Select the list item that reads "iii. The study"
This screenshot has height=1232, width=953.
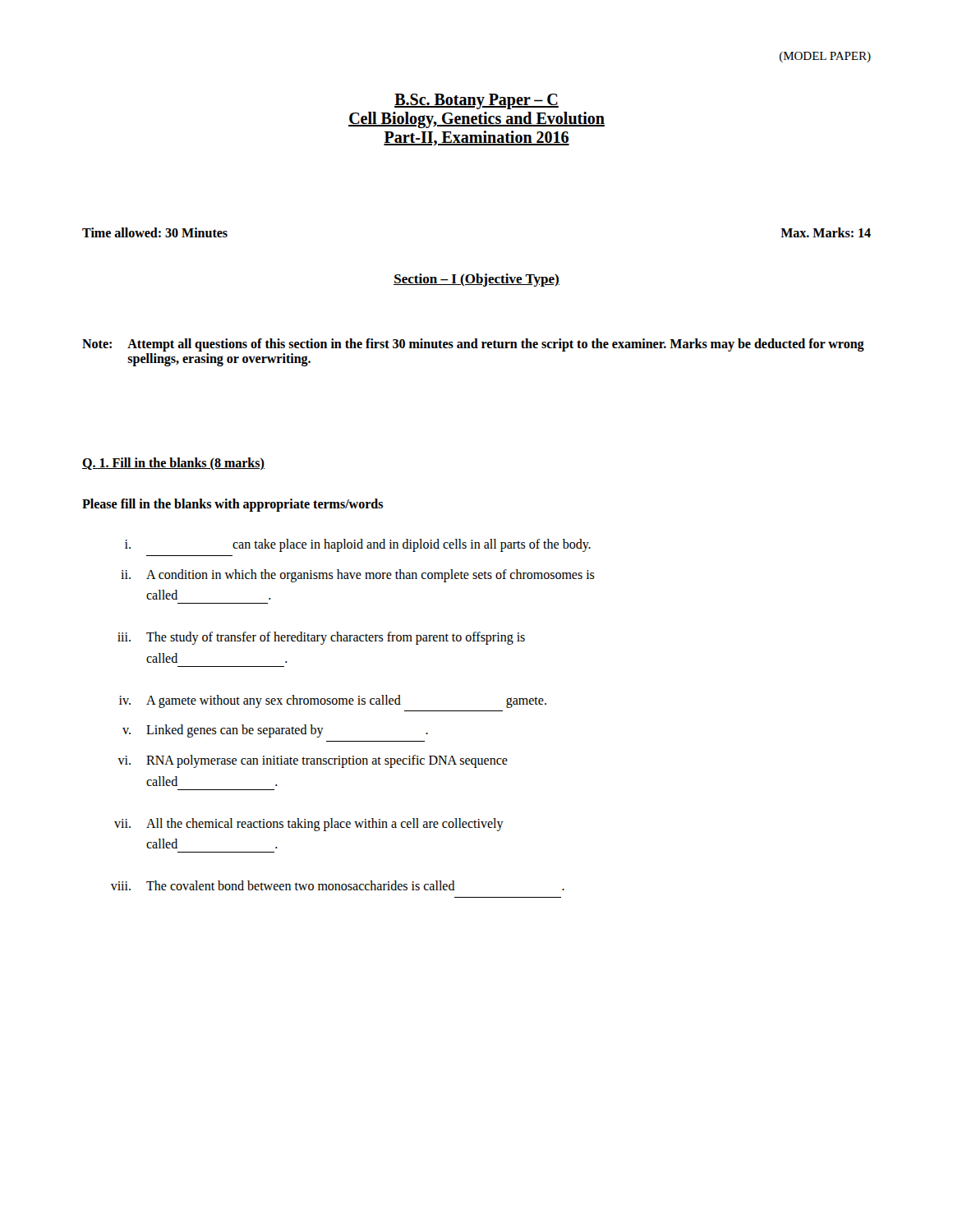click(x=476, y=637)
